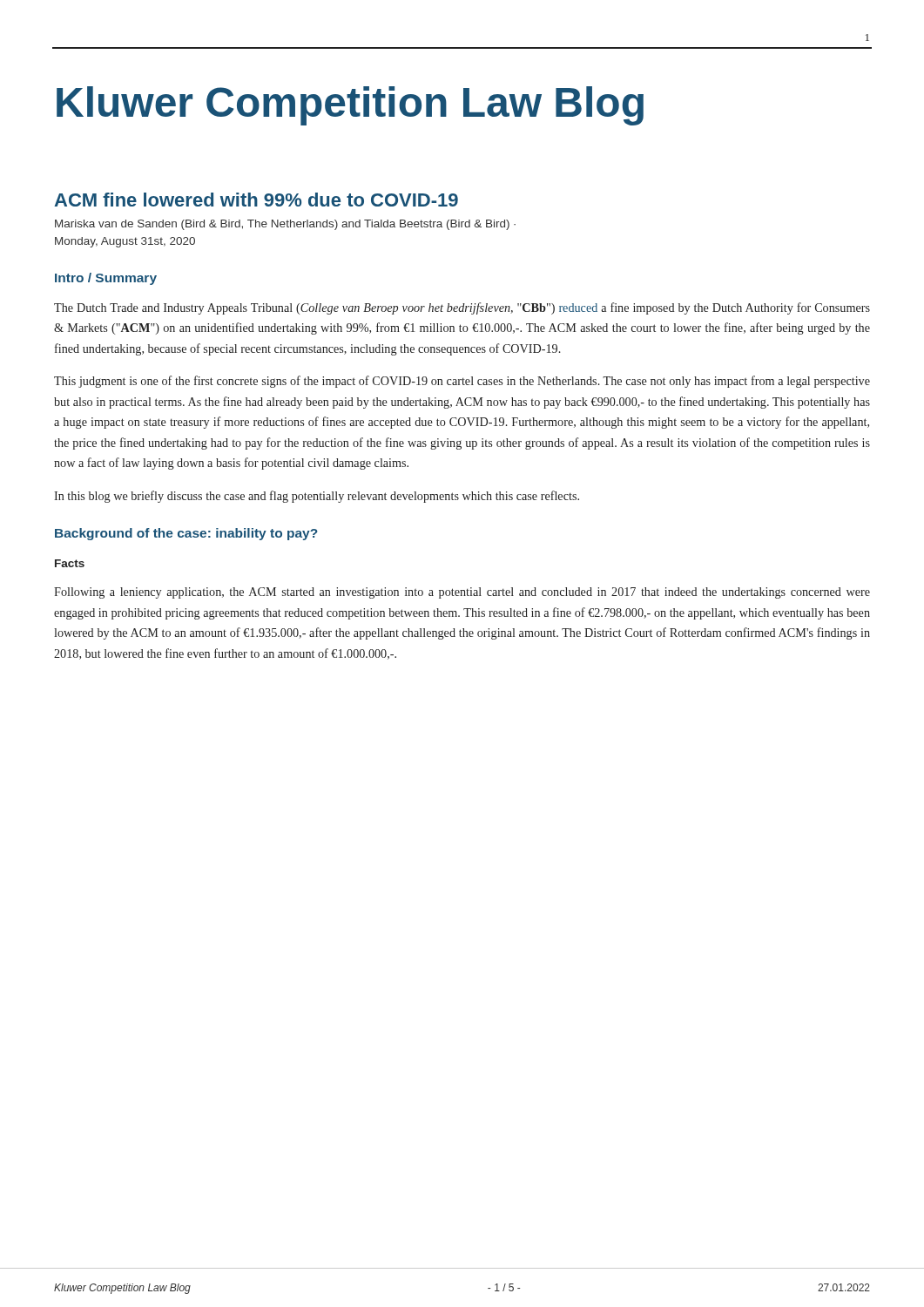924x1307 pixels.
Task: Find the text block that says "This judgment is"
Action: [462, 422]
